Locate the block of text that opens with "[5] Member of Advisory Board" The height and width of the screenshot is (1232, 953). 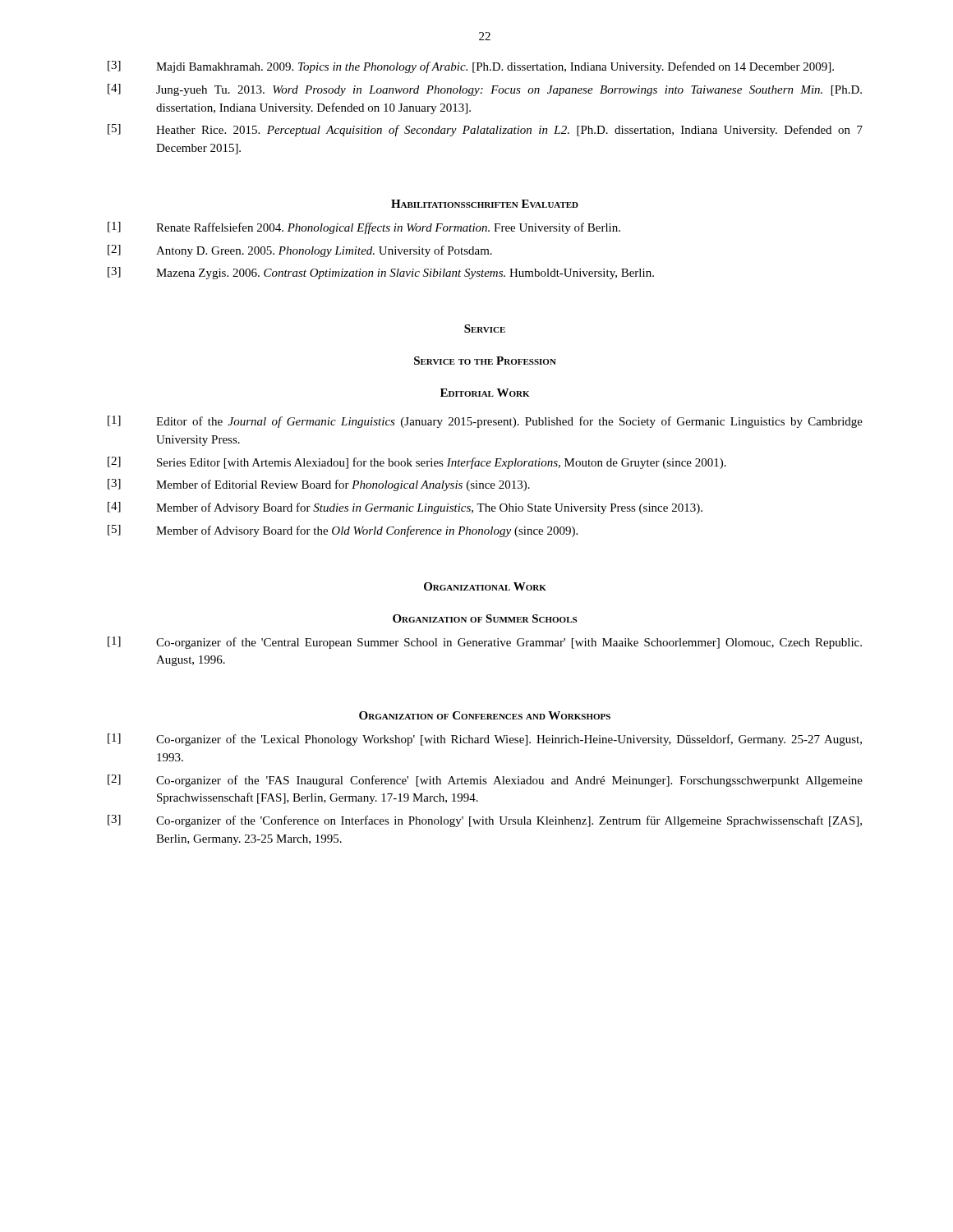point(485,531)
